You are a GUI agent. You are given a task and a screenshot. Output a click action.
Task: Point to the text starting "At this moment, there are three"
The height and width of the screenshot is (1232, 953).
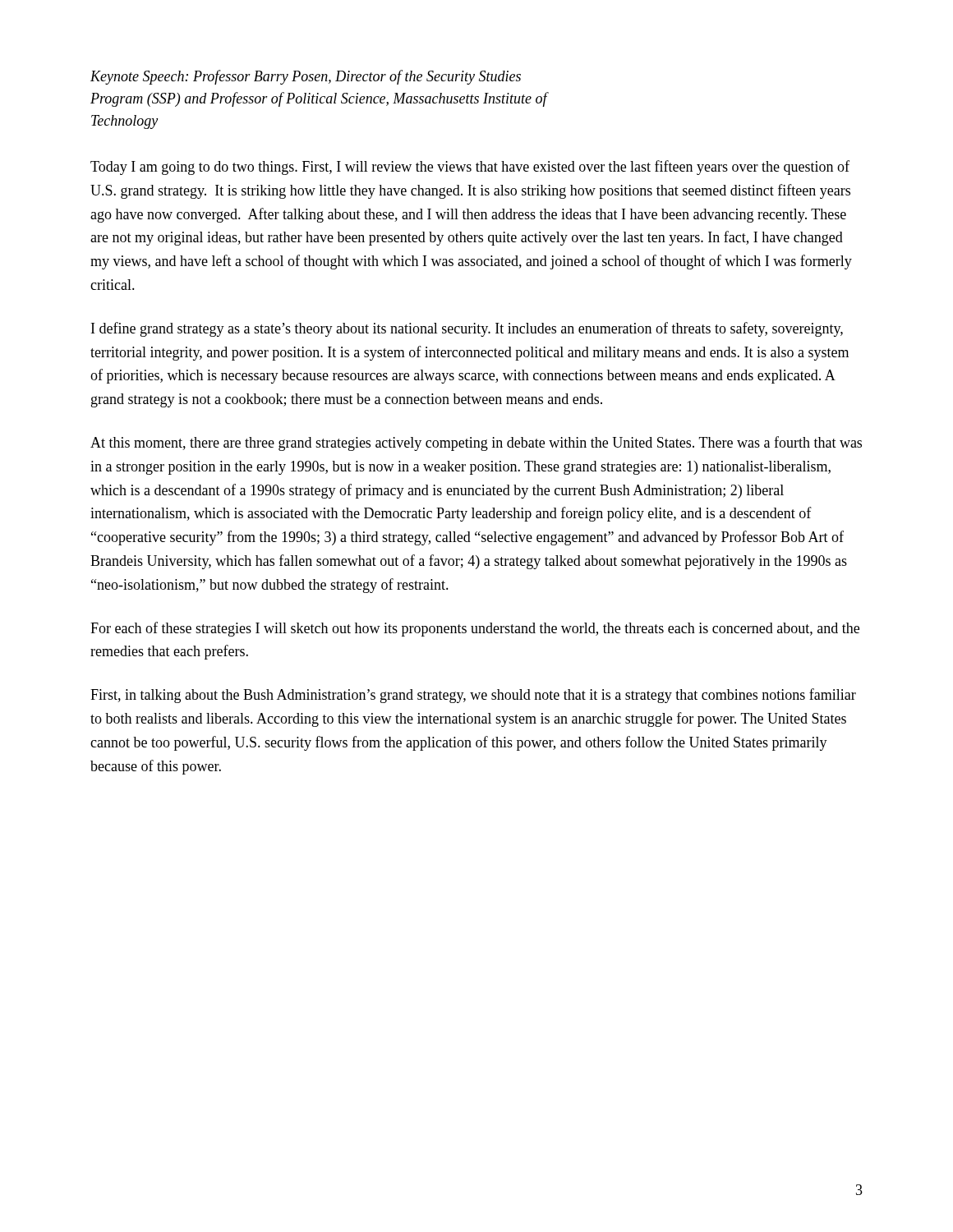pos(476,514)
